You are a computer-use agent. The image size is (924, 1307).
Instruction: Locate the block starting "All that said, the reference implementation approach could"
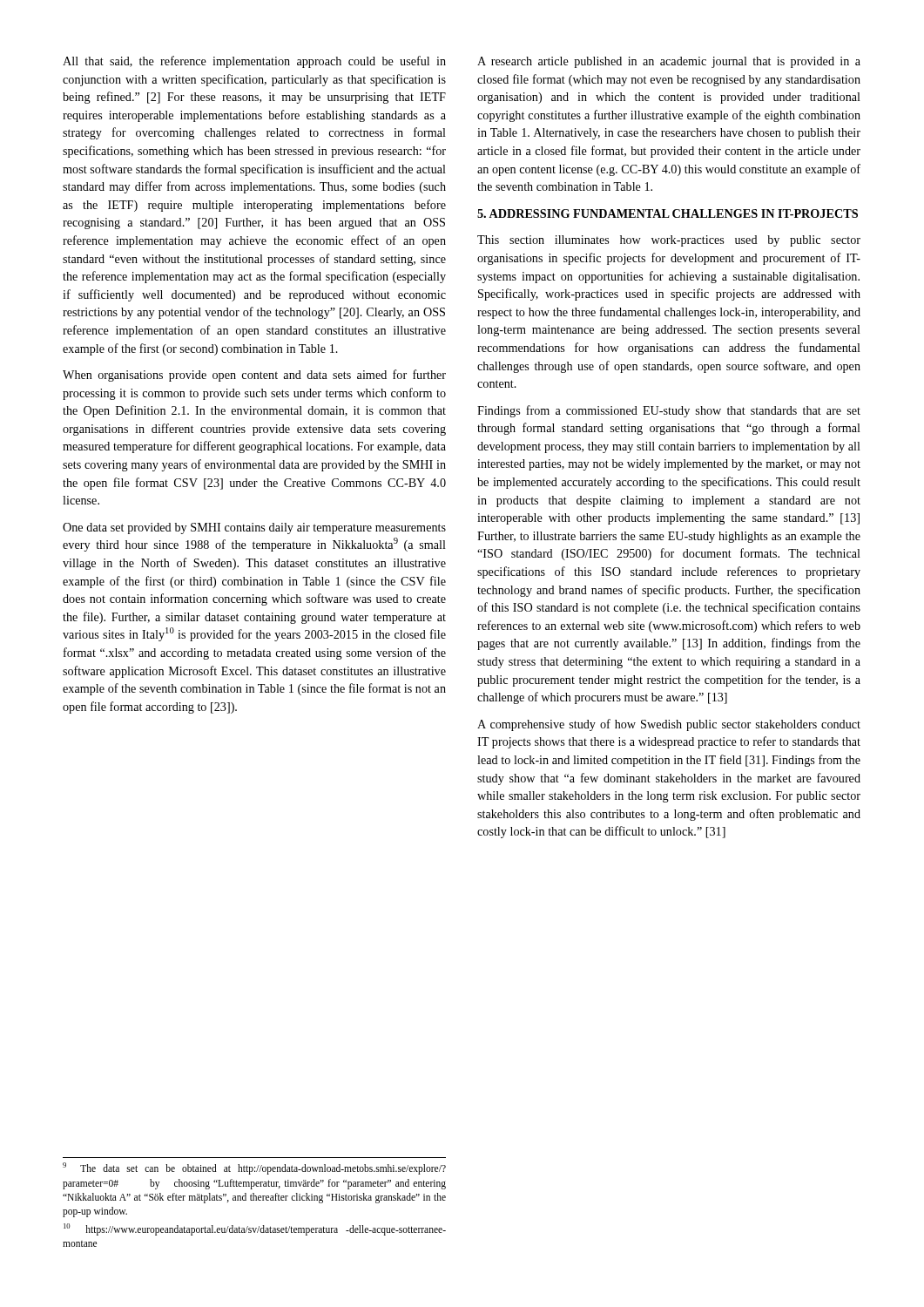(x=254, y=205)
